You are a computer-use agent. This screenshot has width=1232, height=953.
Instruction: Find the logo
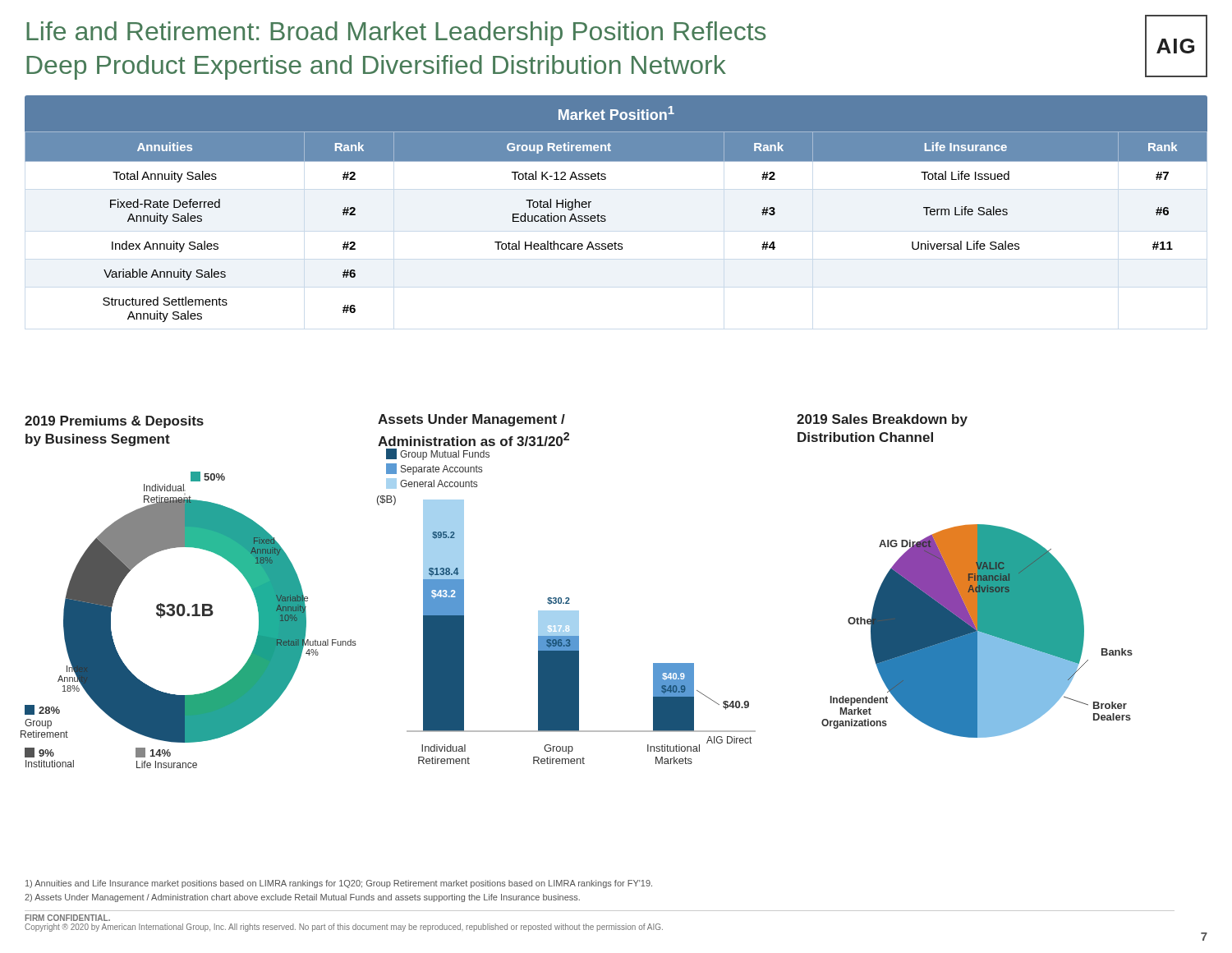click(x=1176, y=46)
